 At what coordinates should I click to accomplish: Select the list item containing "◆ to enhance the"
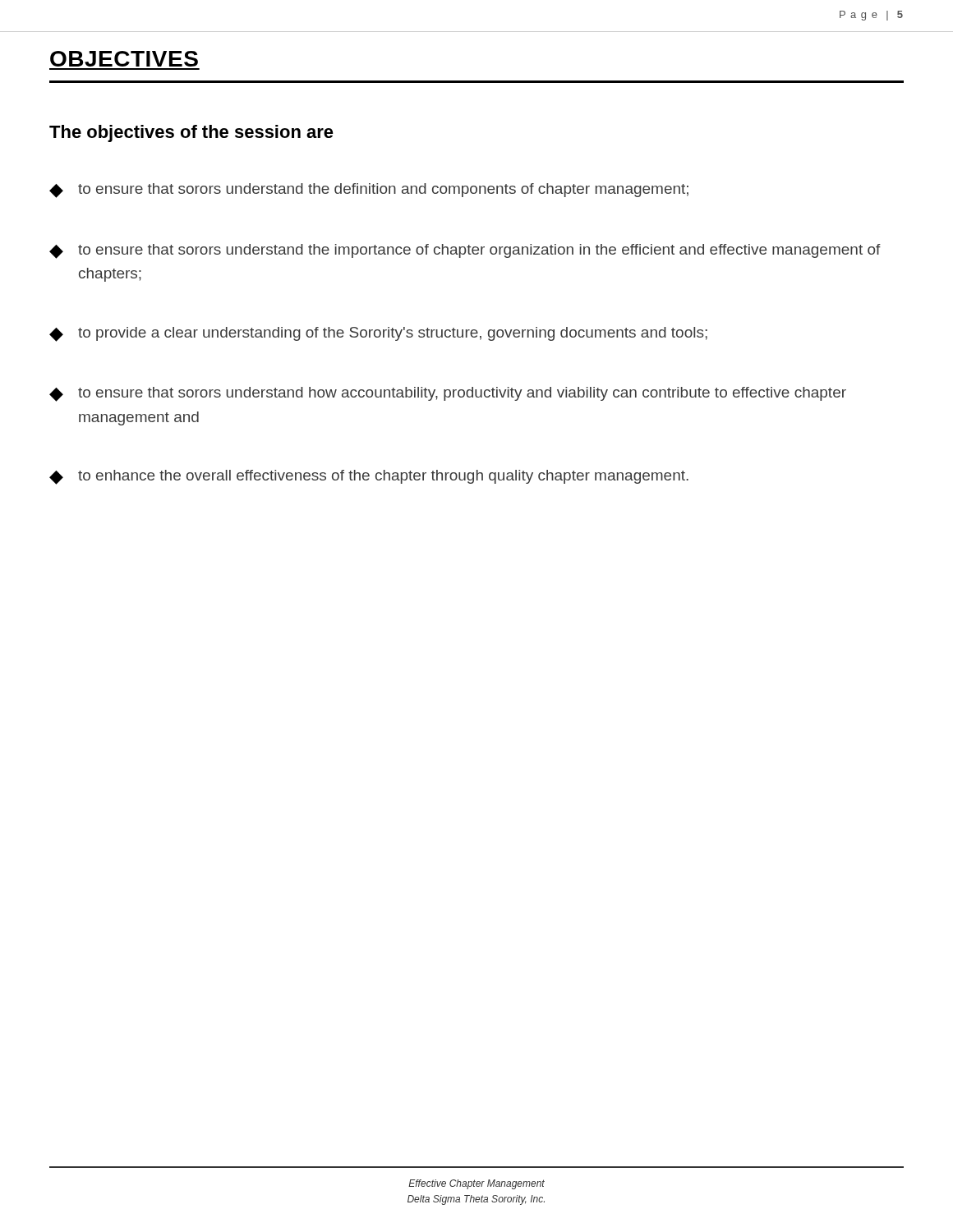476,477
